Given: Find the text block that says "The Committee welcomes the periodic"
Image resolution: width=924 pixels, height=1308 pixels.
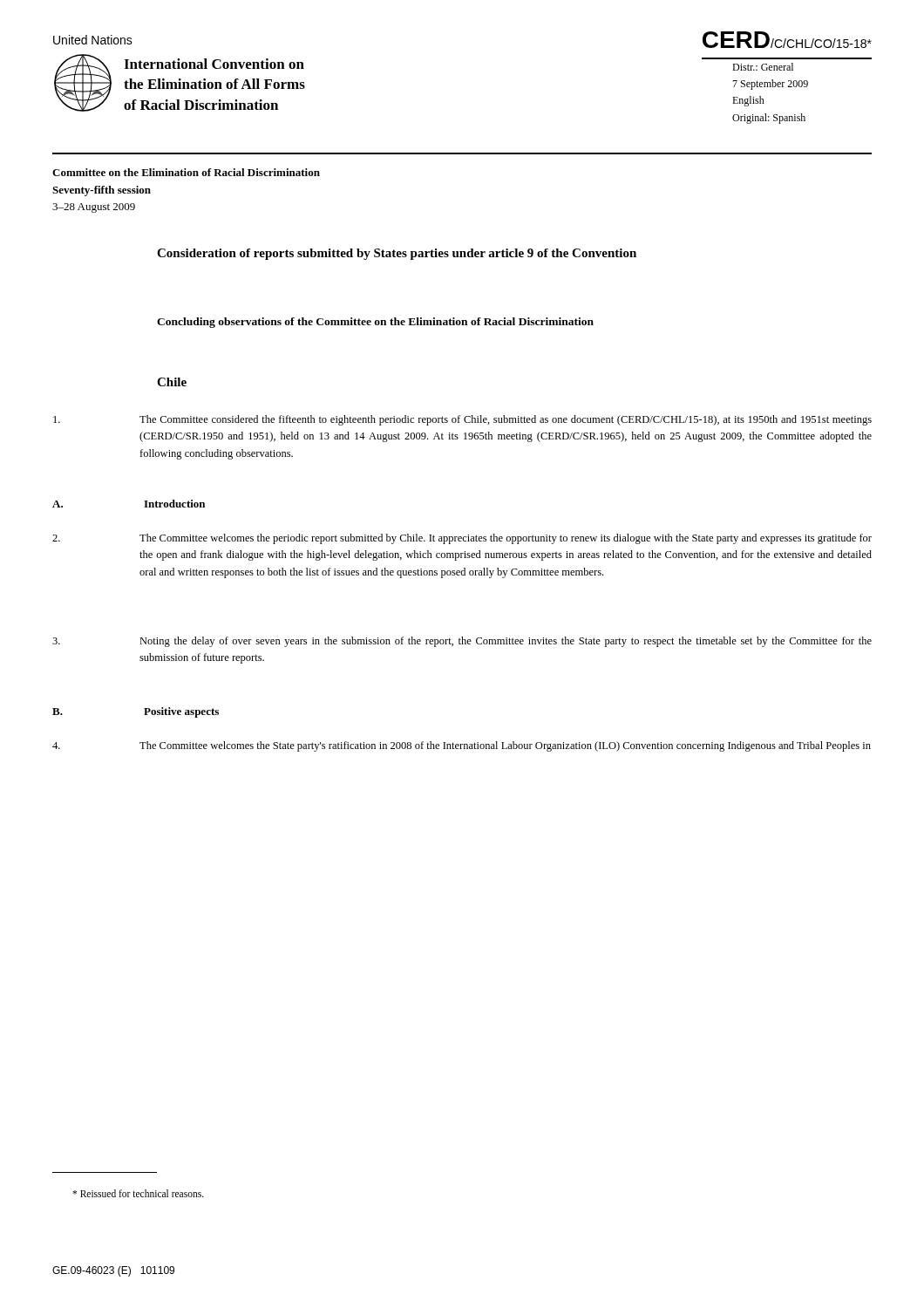Looking at the screenshot, I should (x=462, y=556).
